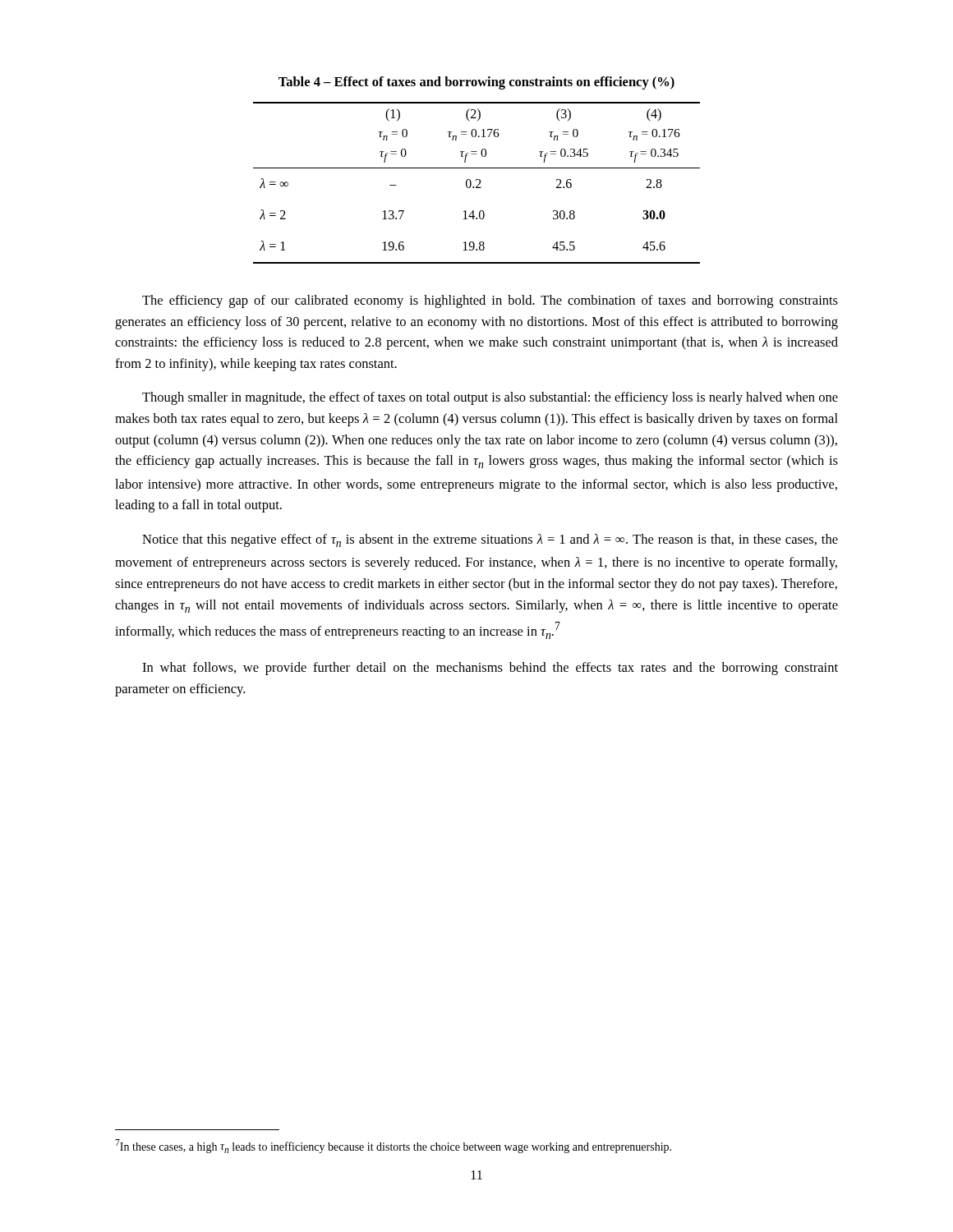This screenshot has height=1232, width=953.
Task: Click on the text block with the text "Notice that this negative effect of"
Action: 476,586
